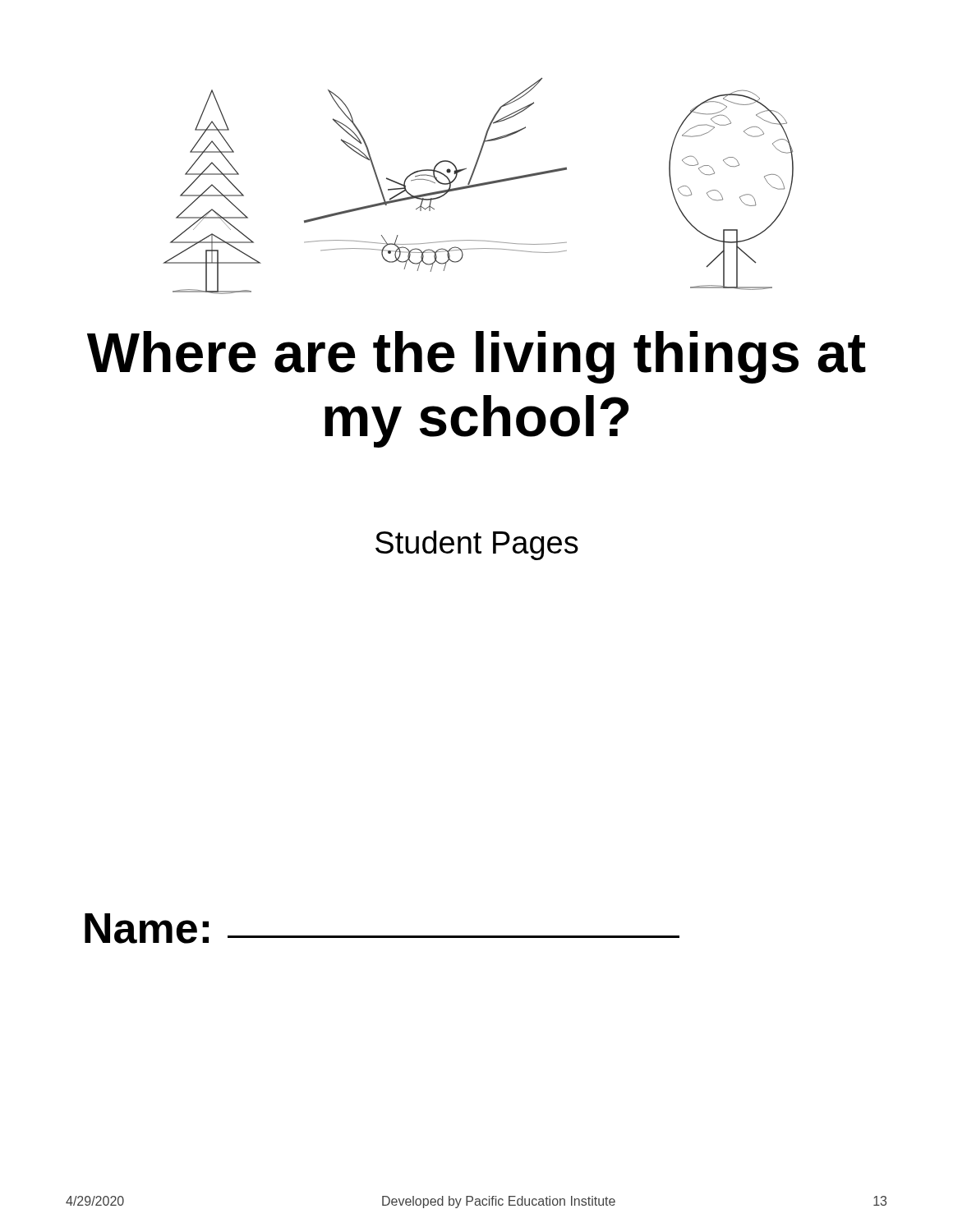This screenshot has height=1232, width=953.
Task: Click on the illustration
Action: pyautogui.click(x=476, y=181)
